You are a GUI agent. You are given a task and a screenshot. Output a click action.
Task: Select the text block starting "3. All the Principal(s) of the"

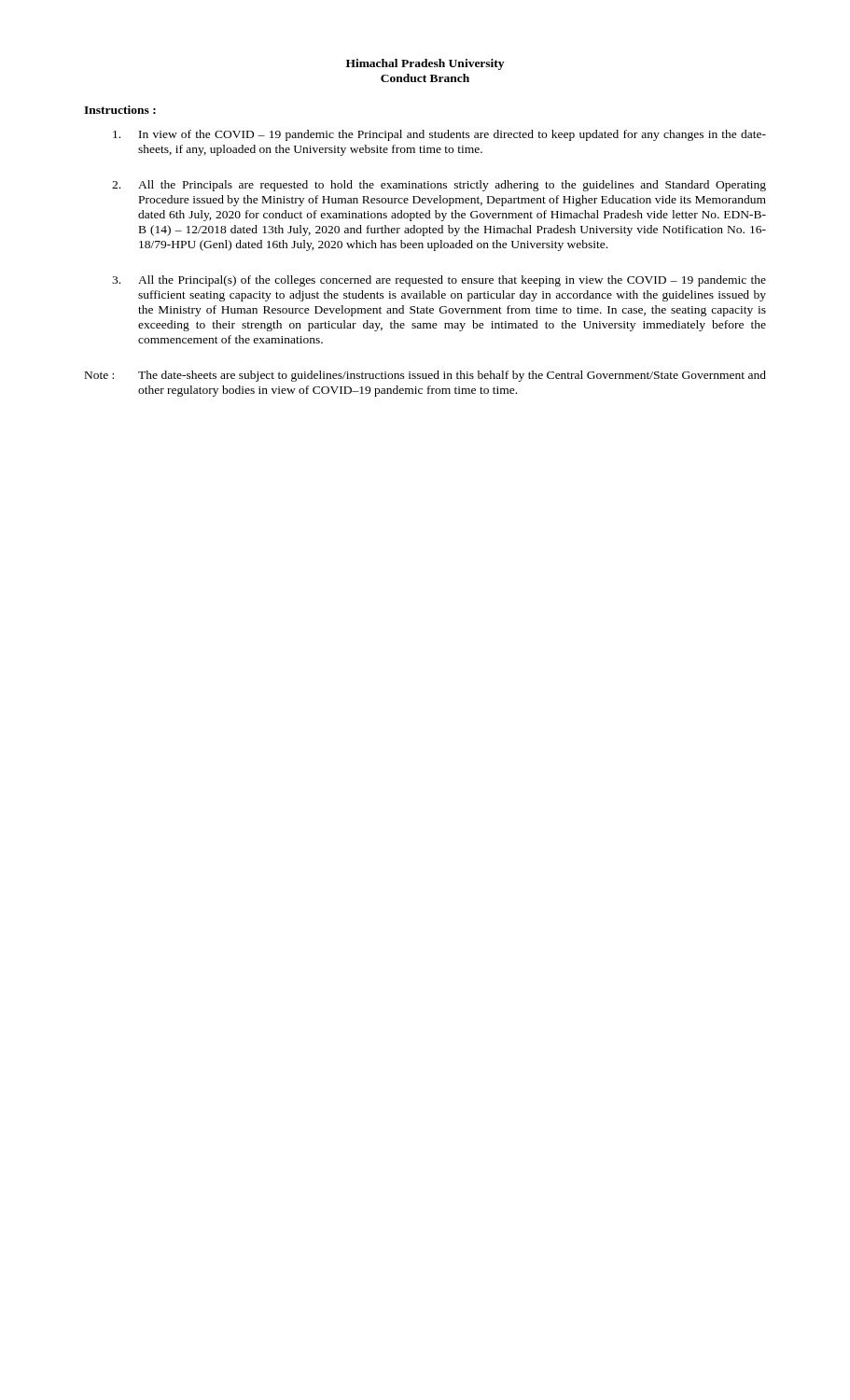(x=439, y=310)
